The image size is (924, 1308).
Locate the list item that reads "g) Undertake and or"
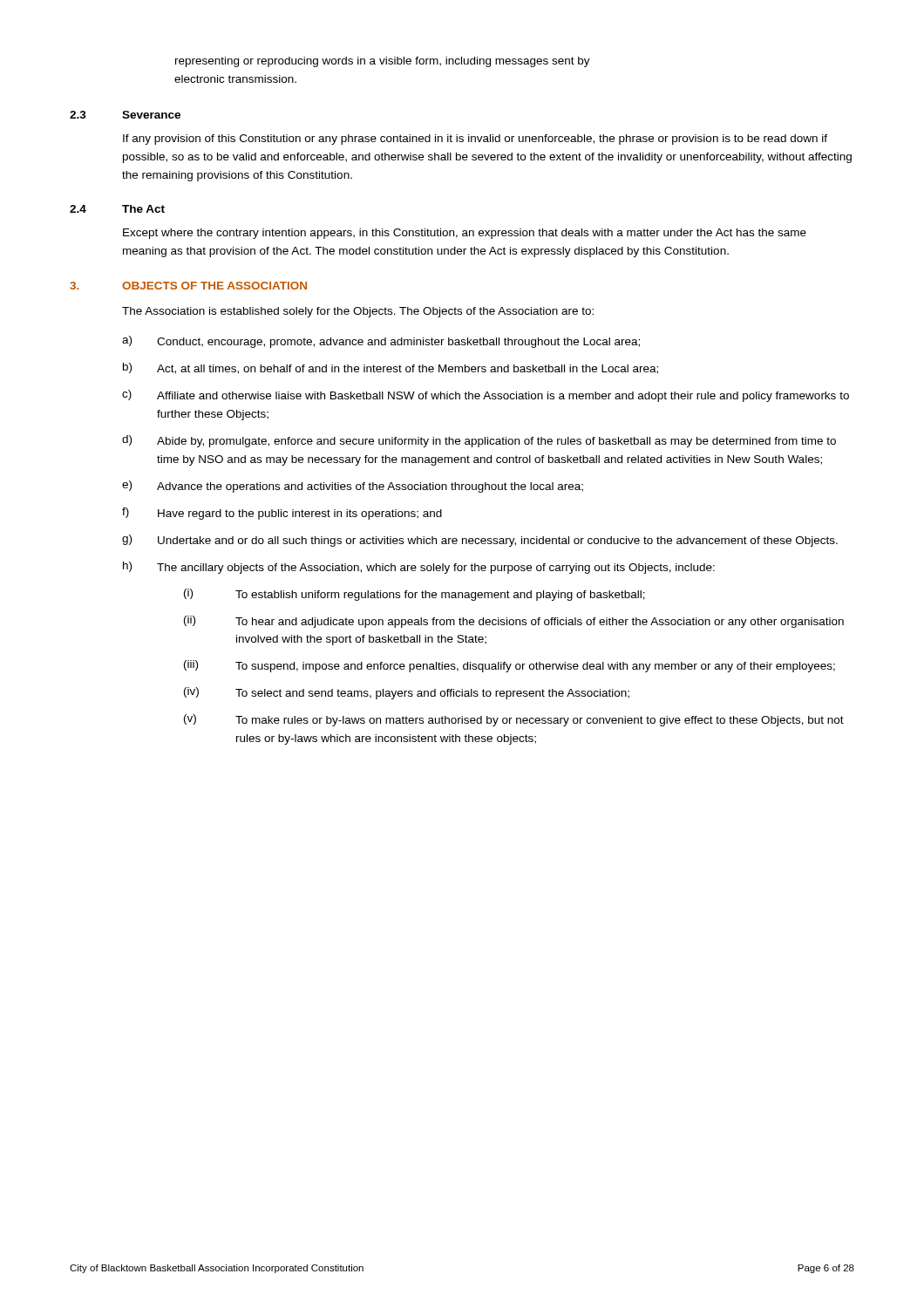(x=488, y=541)
